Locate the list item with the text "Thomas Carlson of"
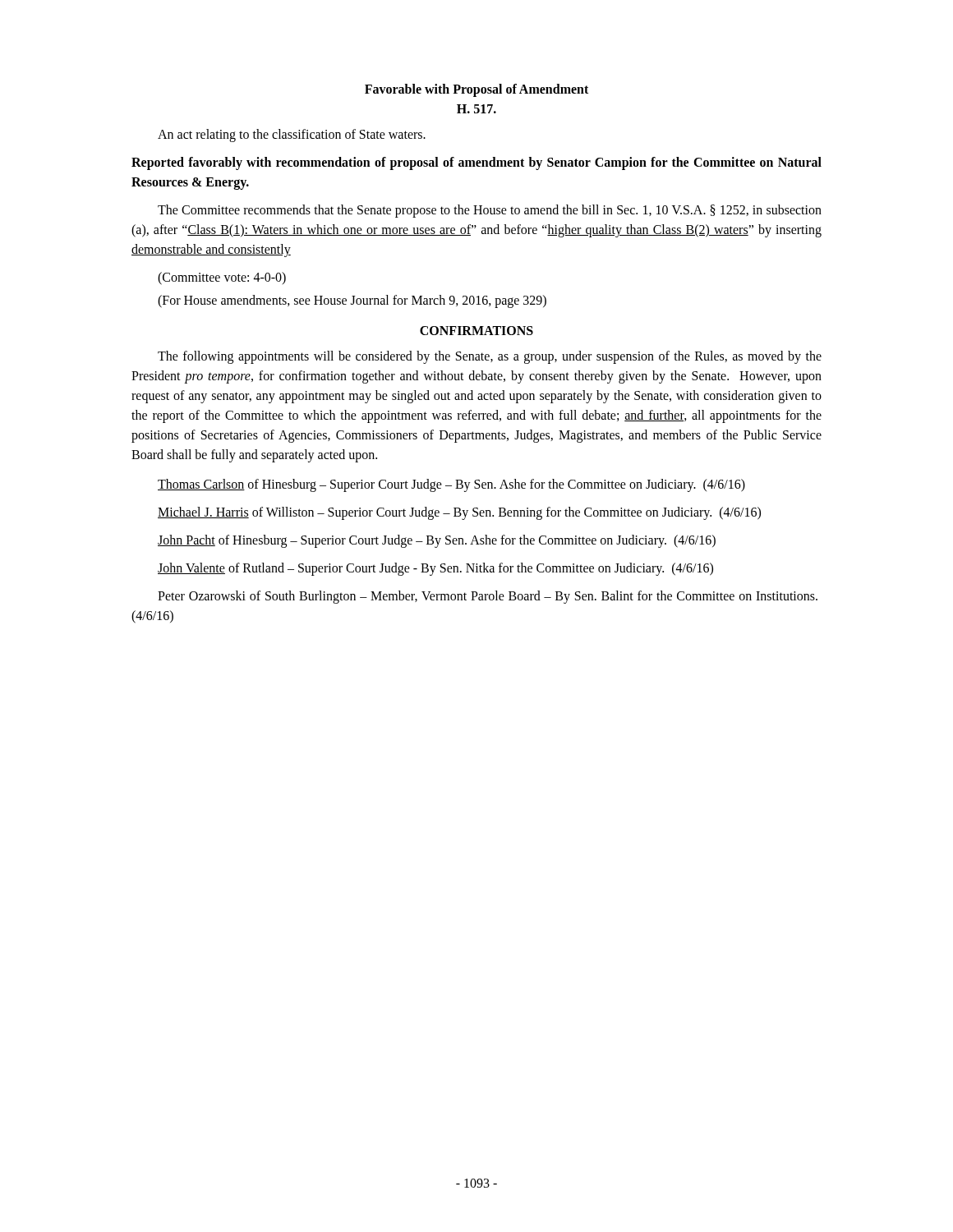 click(x=451, y=484)
